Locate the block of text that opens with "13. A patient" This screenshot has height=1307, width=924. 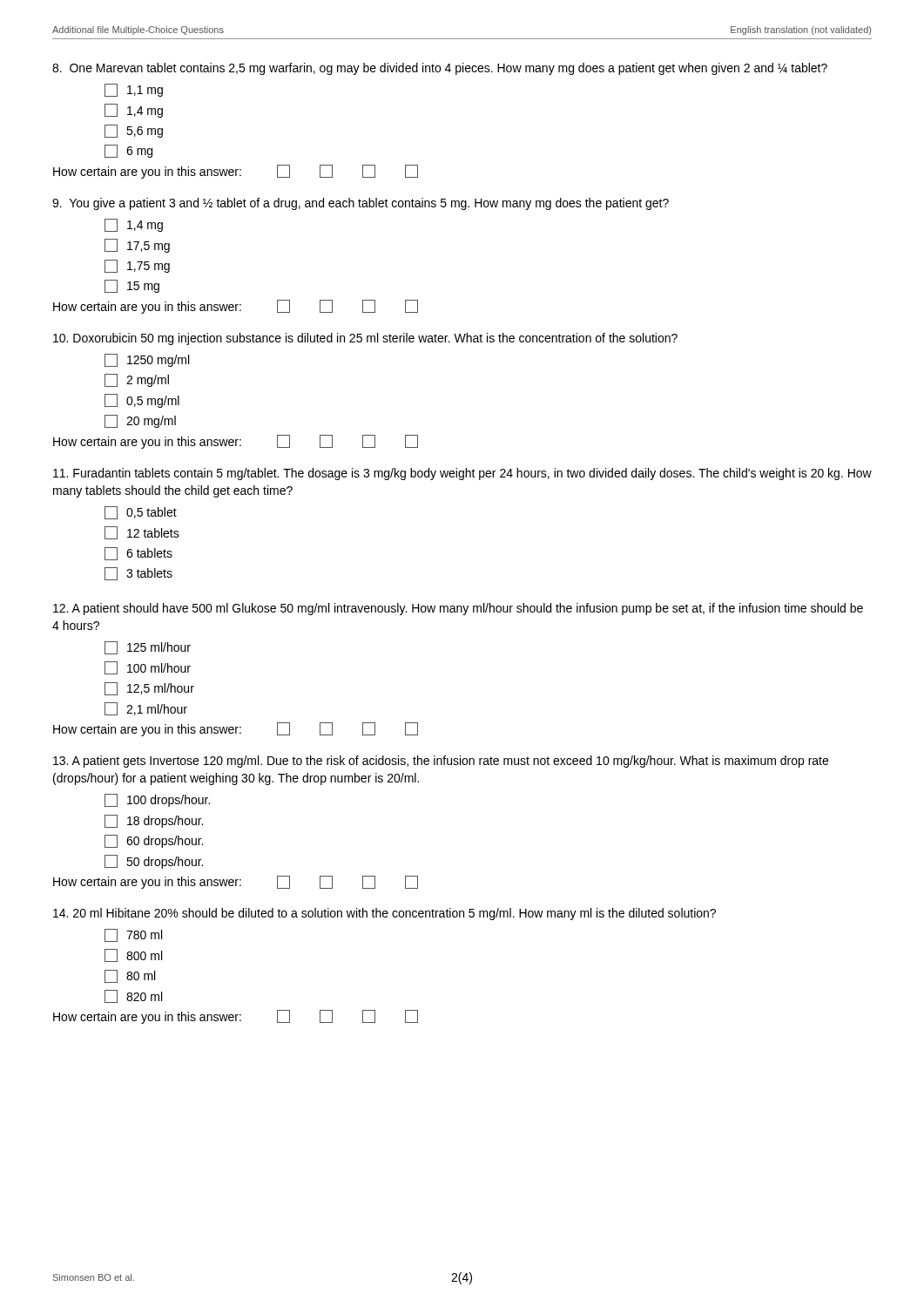(x=441, y=762)
